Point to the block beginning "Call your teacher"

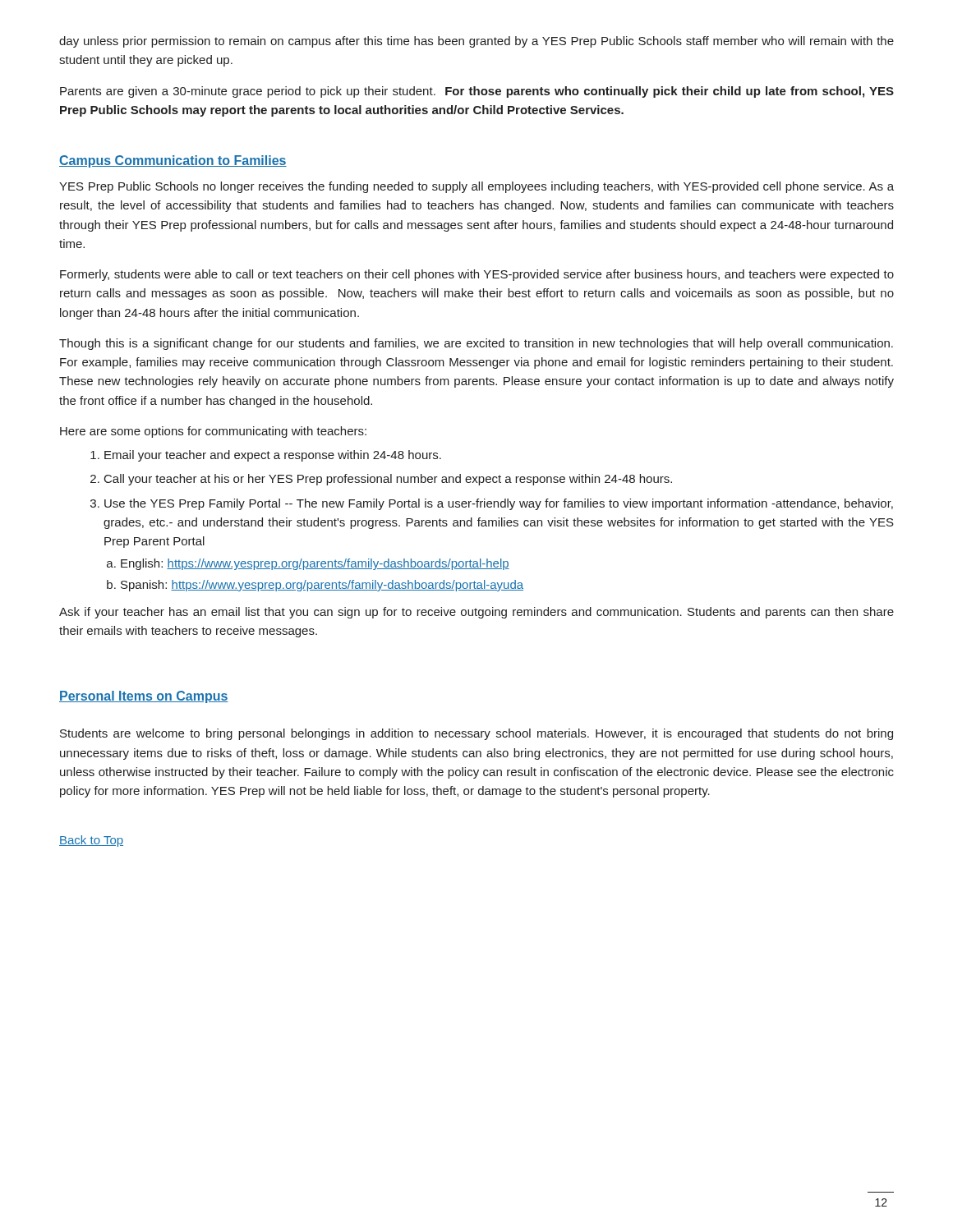pos(388,479)
